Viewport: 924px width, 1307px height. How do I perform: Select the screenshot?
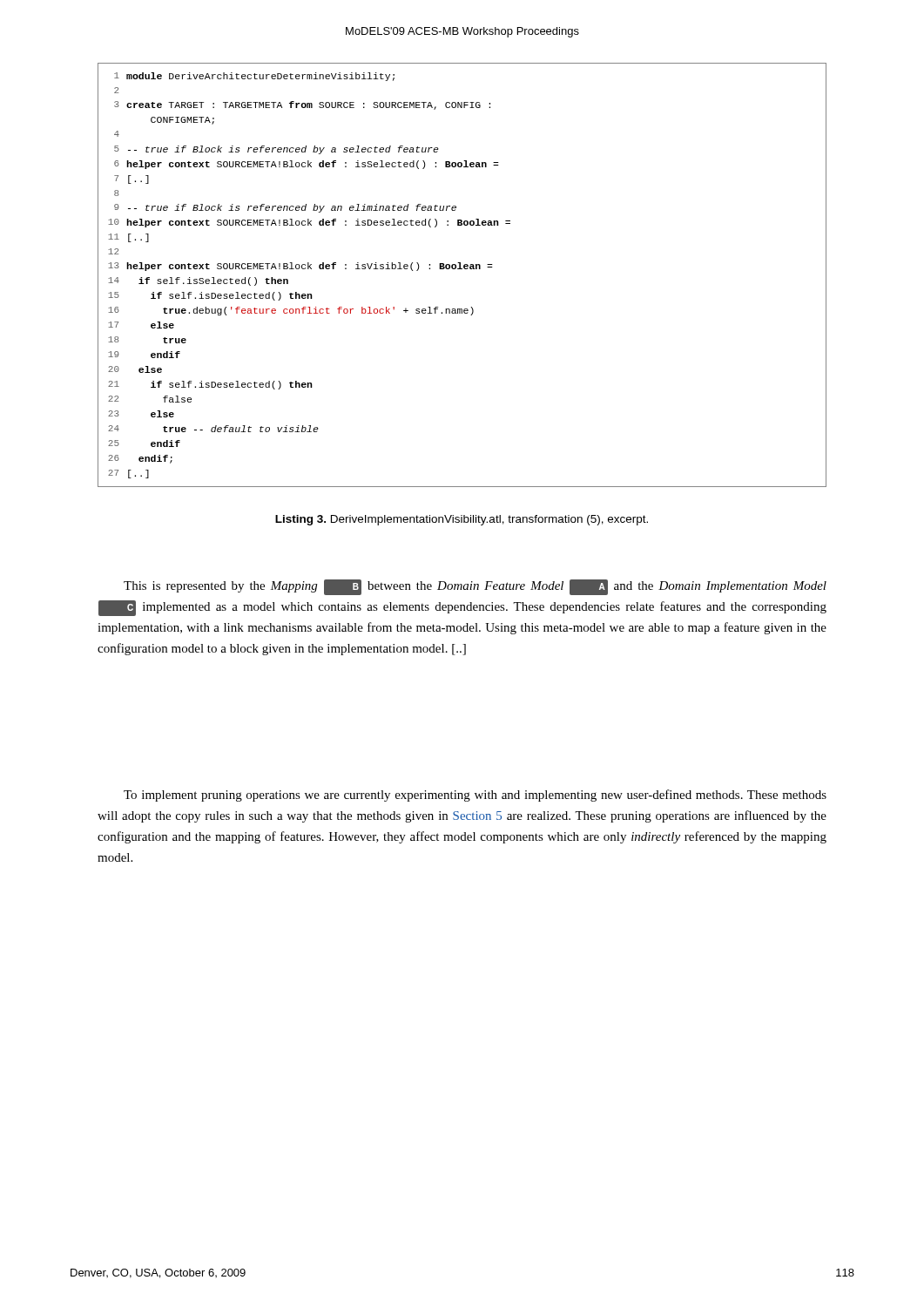462,275
